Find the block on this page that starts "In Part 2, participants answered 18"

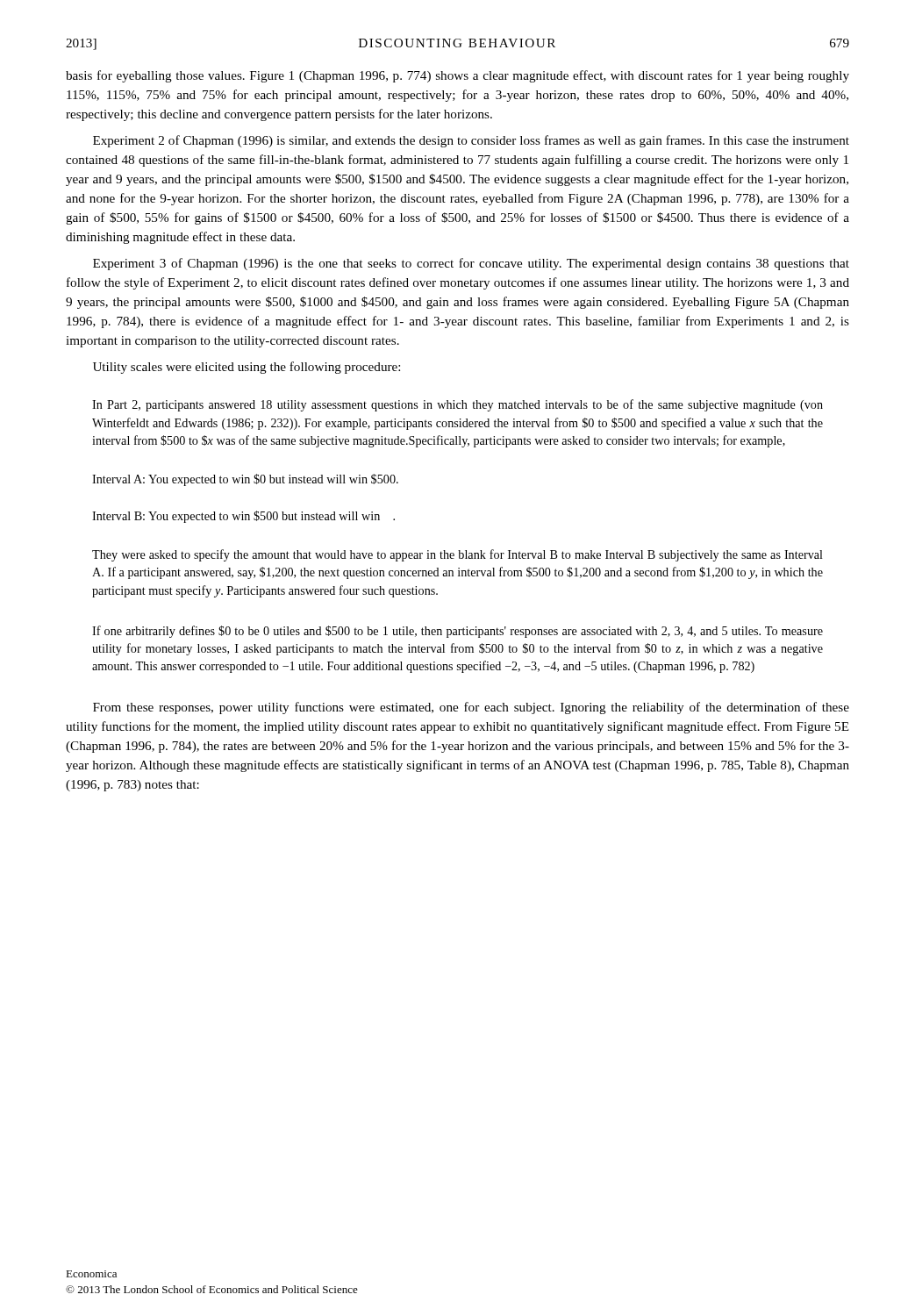[x=458, y=423]
